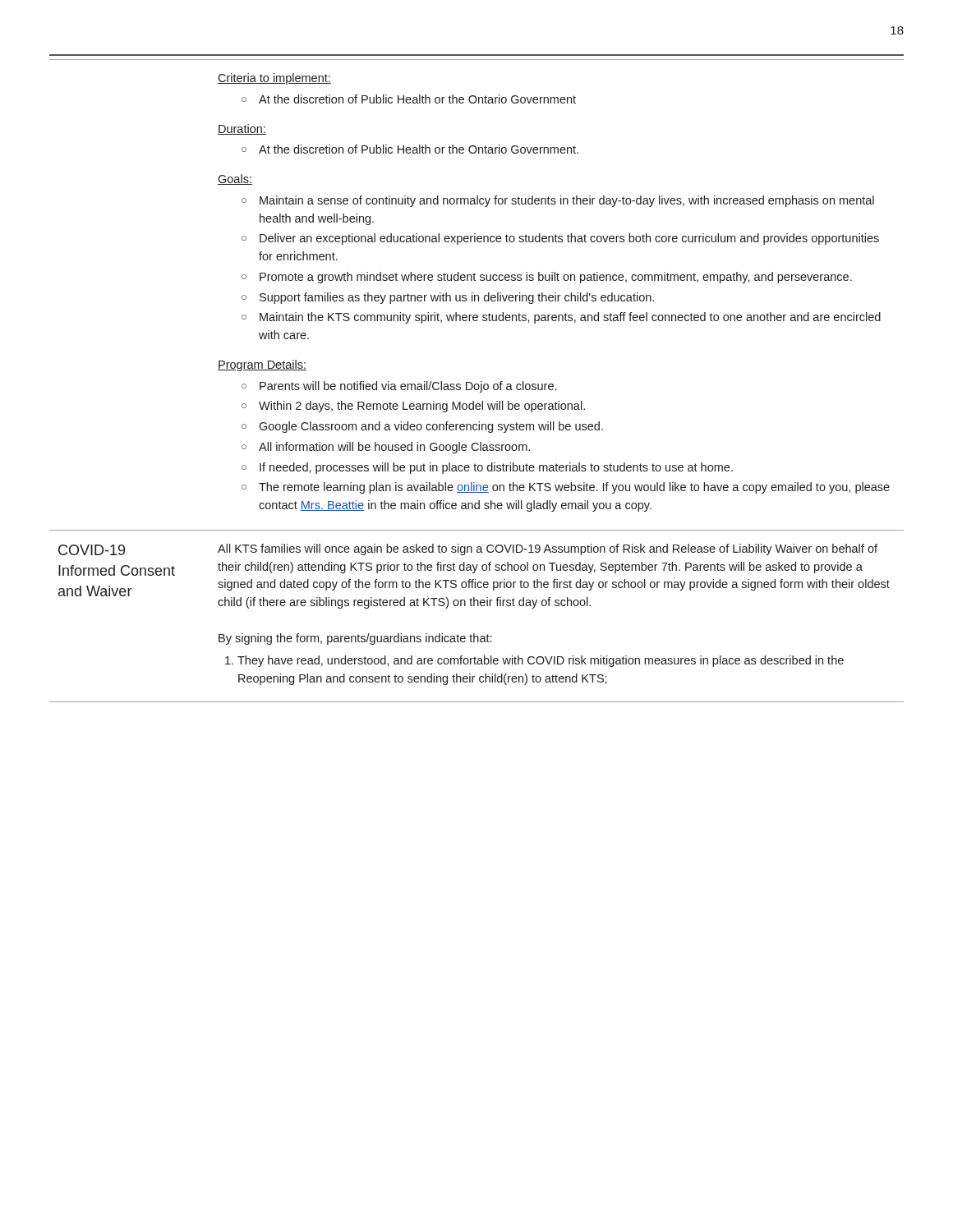Click on the list item containing "Criteria to implement: At the discretion of"
This screenshot has height=1232, width=953.
(x=557, y=89)
